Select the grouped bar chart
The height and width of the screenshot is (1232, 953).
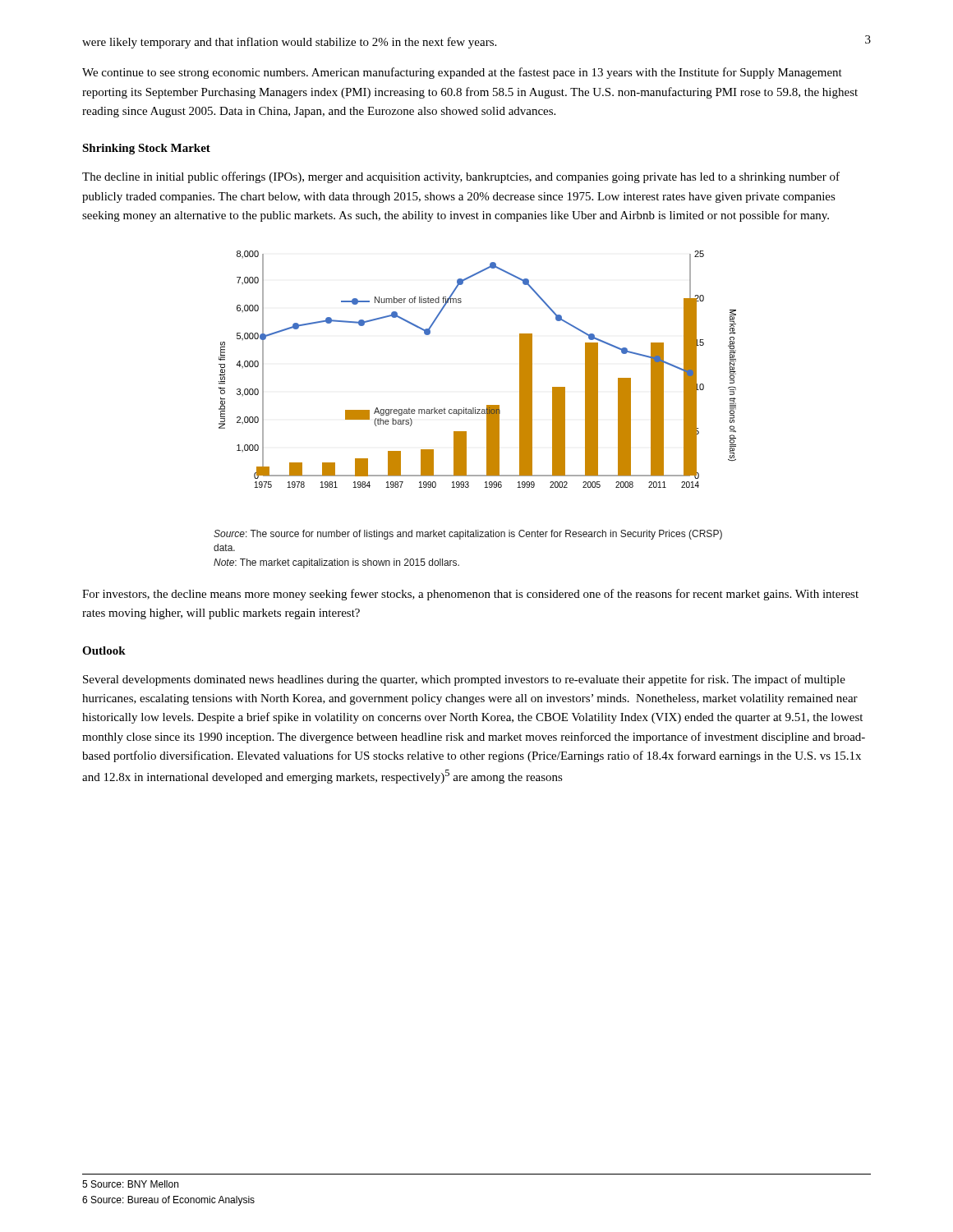click(x=476, y=406)
